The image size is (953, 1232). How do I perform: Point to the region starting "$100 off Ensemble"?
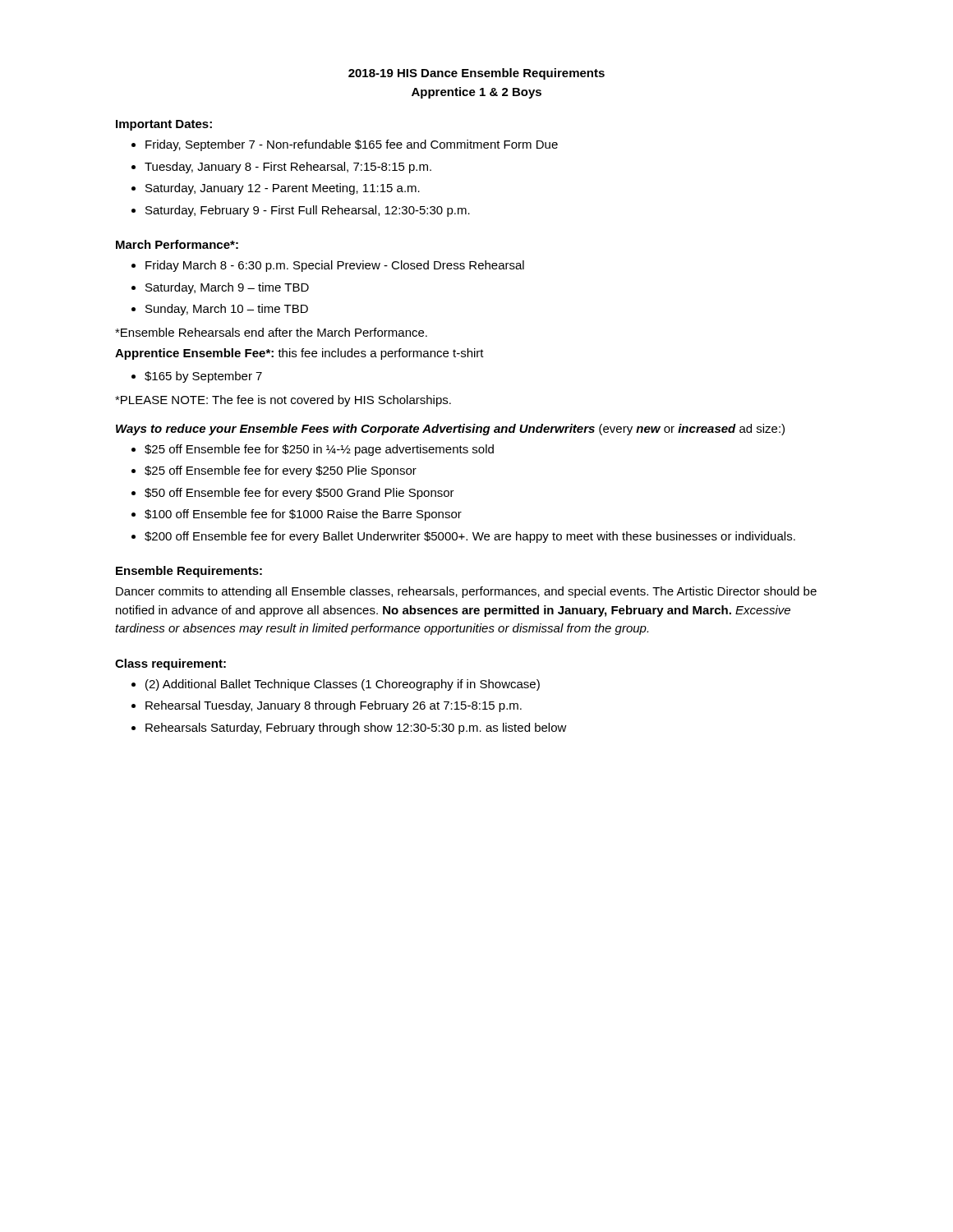point(303,514)
